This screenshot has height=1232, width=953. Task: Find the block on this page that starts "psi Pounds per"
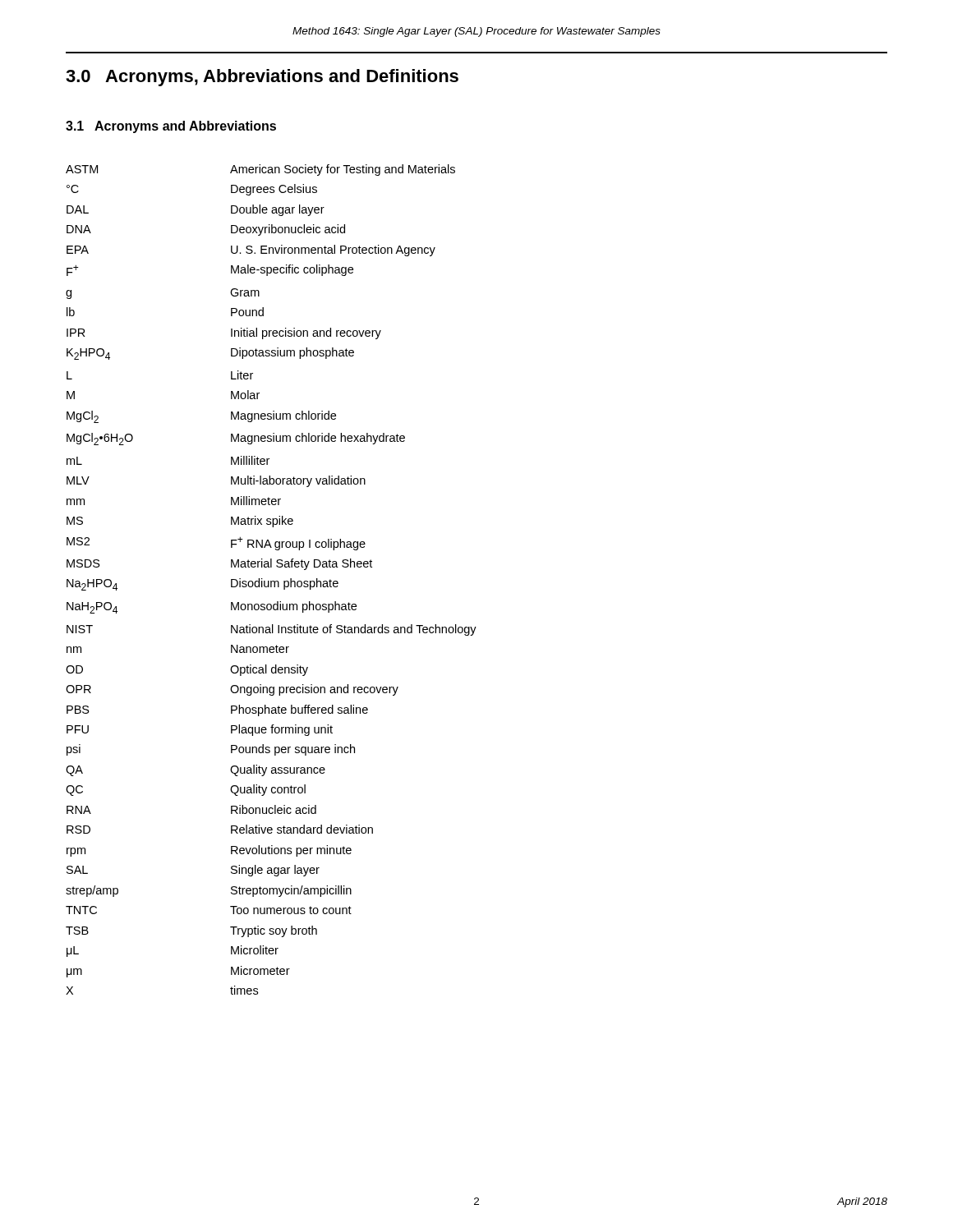(72, 749)
